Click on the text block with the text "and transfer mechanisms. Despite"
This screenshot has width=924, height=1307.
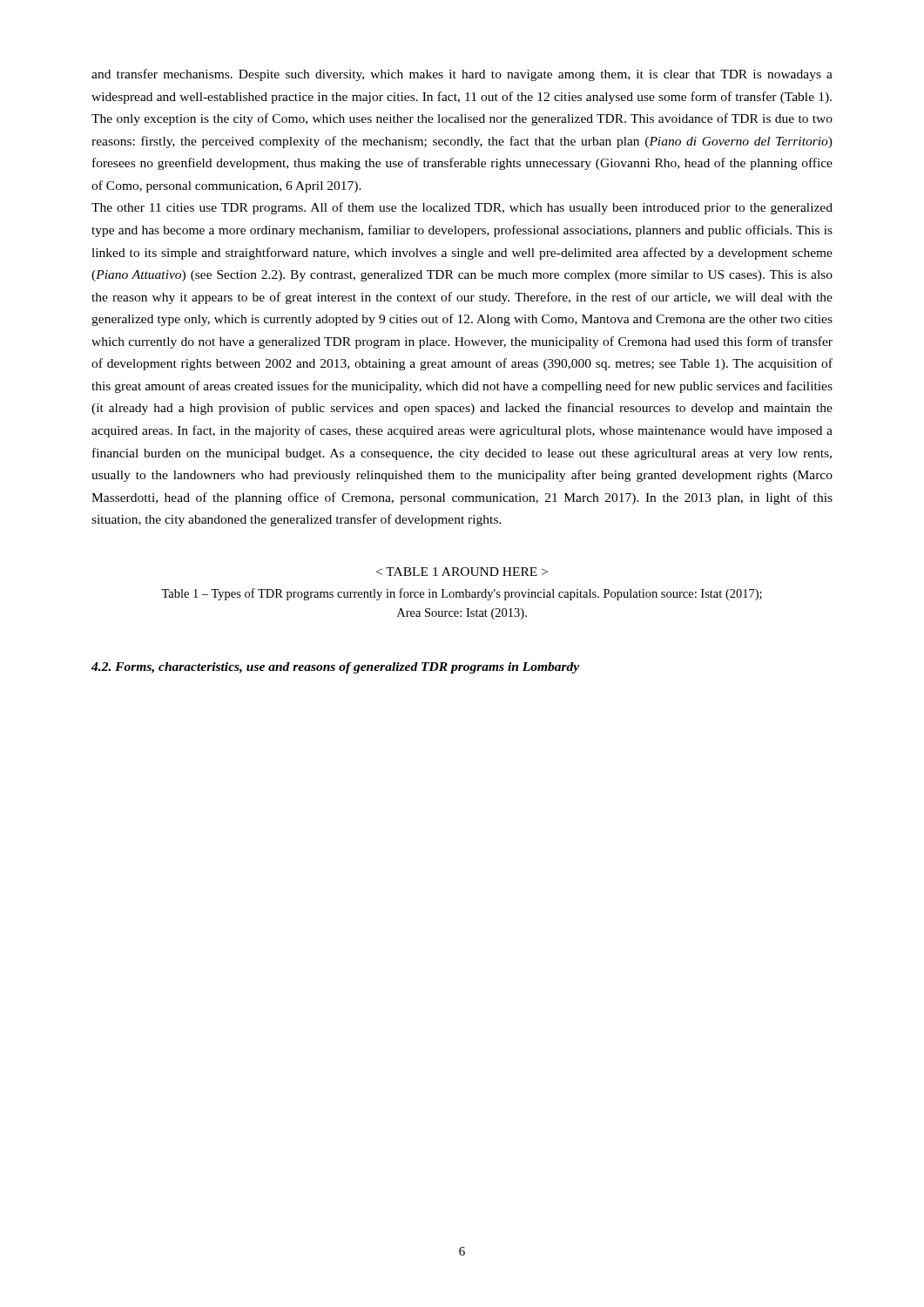[x=462, y=129]
